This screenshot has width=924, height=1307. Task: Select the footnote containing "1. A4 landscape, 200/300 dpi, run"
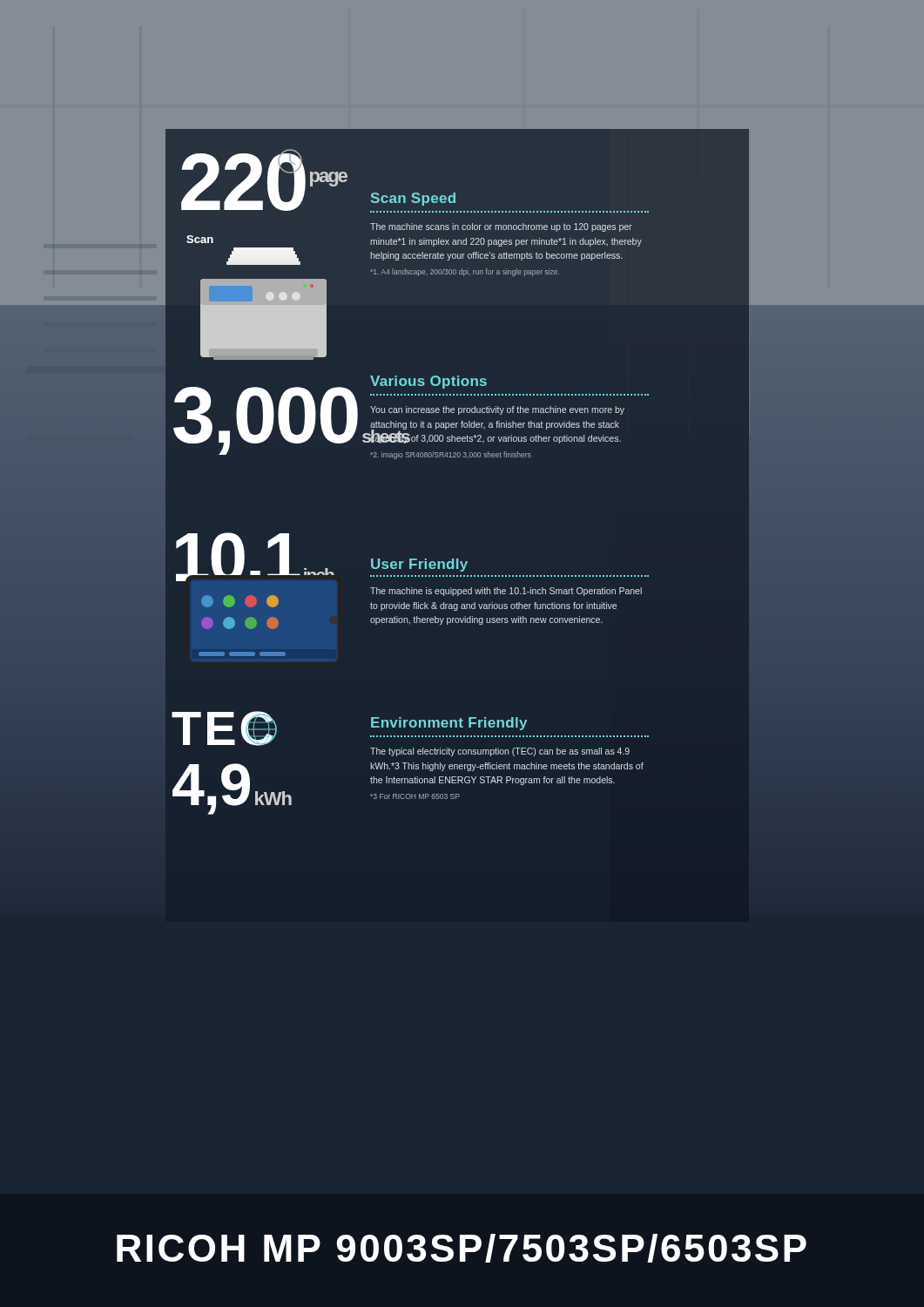[465, 272]
